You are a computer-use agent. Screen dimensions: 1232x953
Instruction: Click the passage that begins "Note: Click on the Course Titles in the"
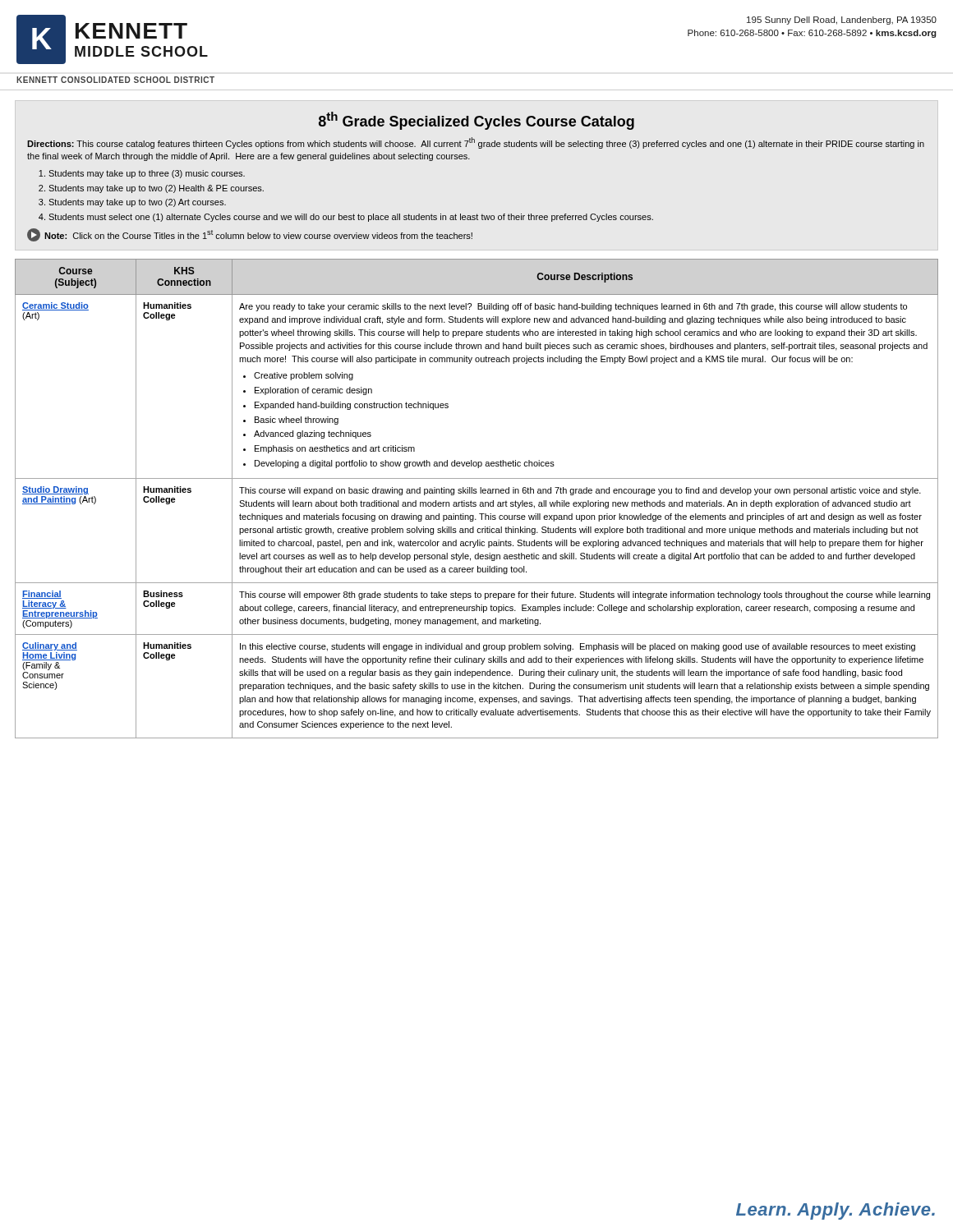click(x=250, y=235)
